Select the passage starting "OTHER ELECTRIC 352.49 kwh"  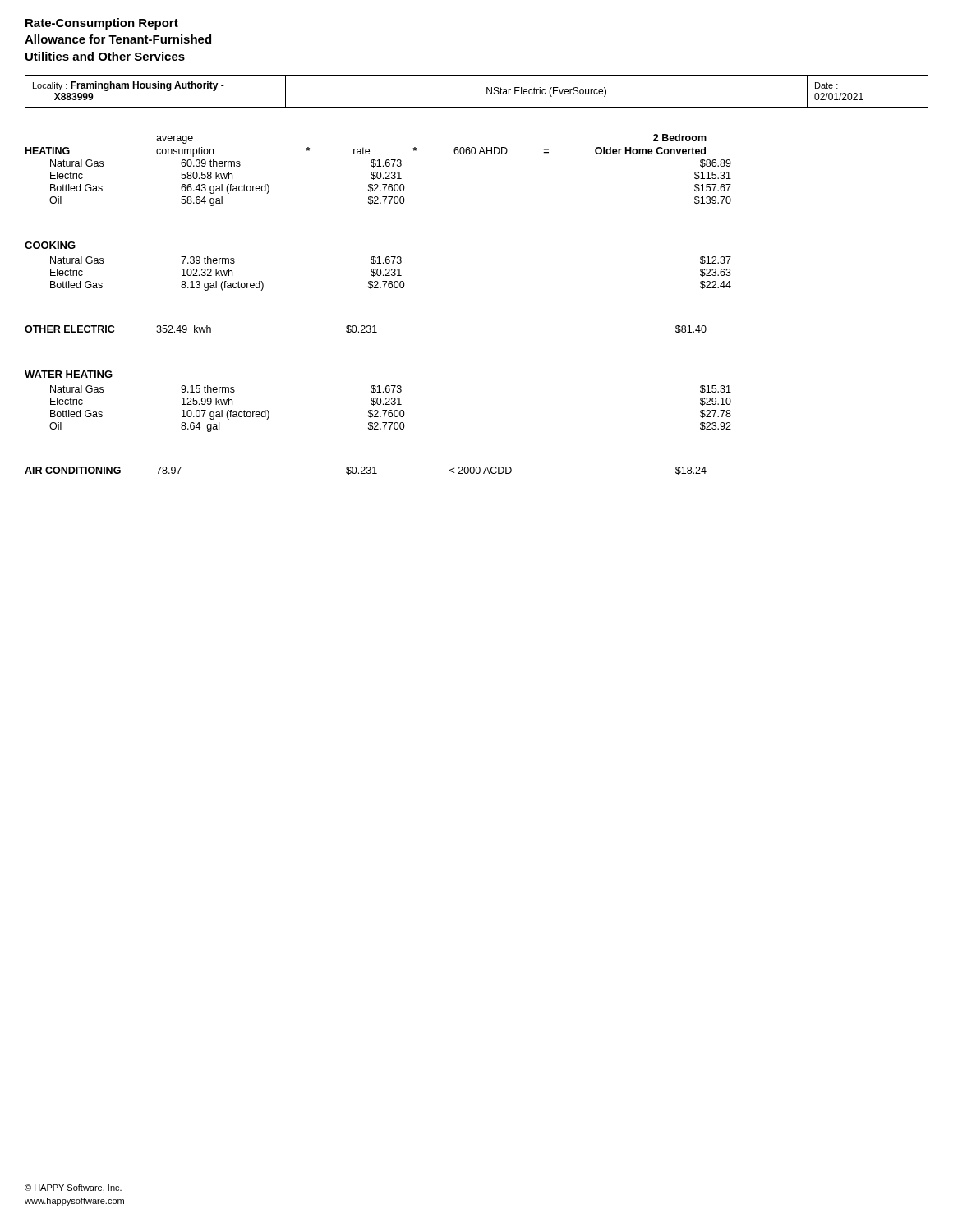click(x=366, y=329)
